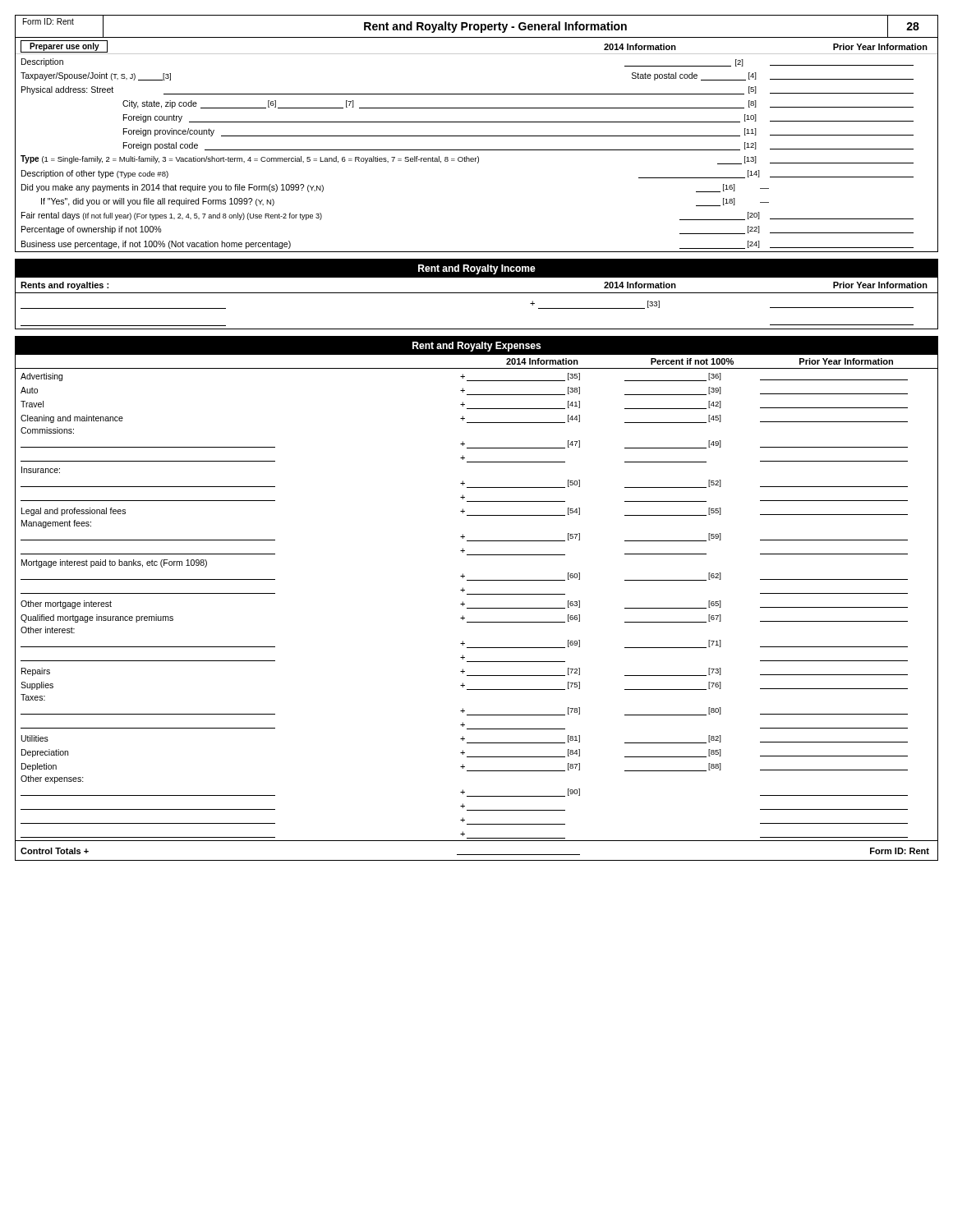Find "Description [2]" on this page
This screenshot has width=953, height=1232.
476,61
